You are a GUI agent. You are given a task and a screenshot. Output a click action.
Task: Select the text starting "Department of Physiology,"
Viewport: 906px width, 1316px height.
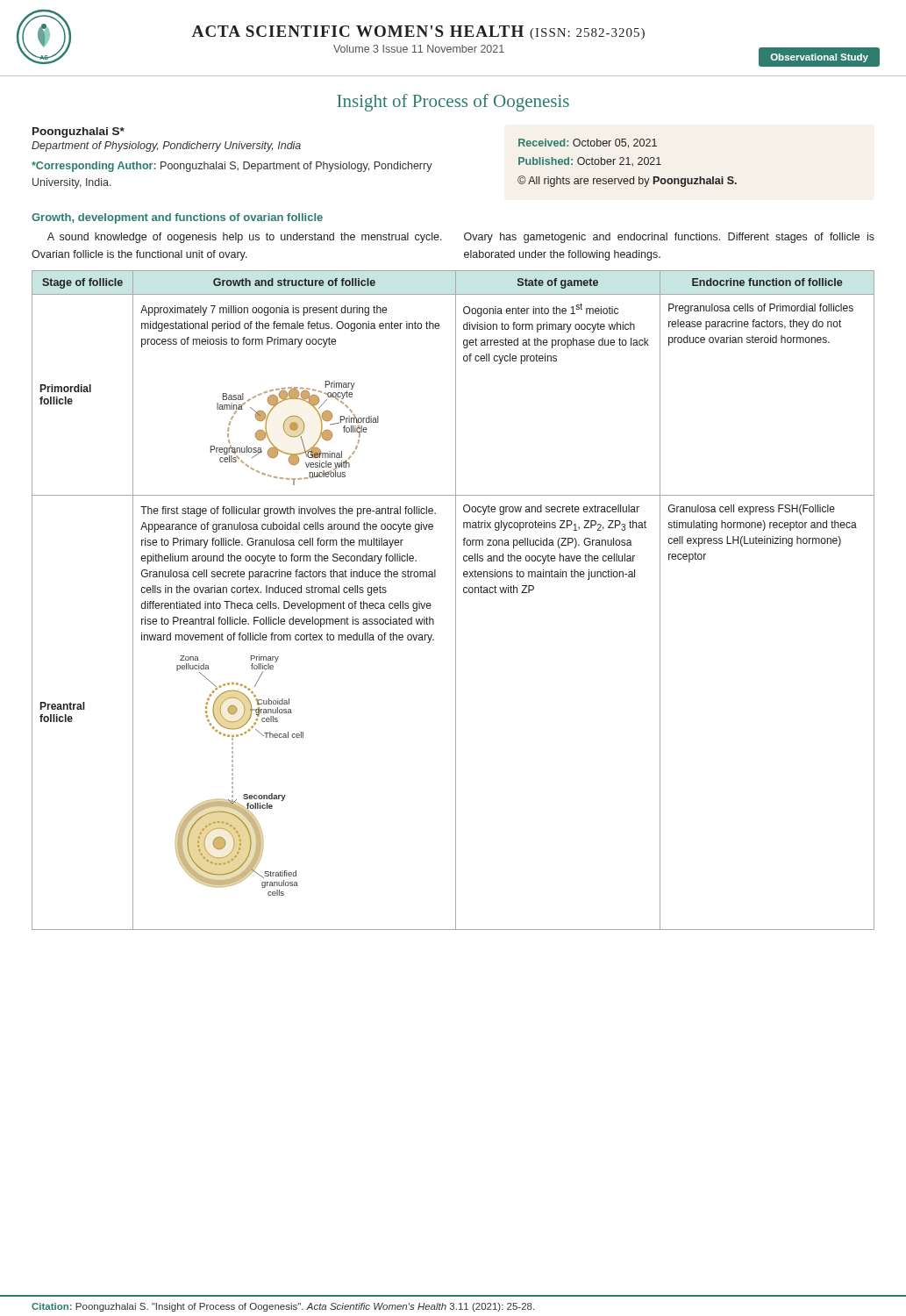pos(166,146)
